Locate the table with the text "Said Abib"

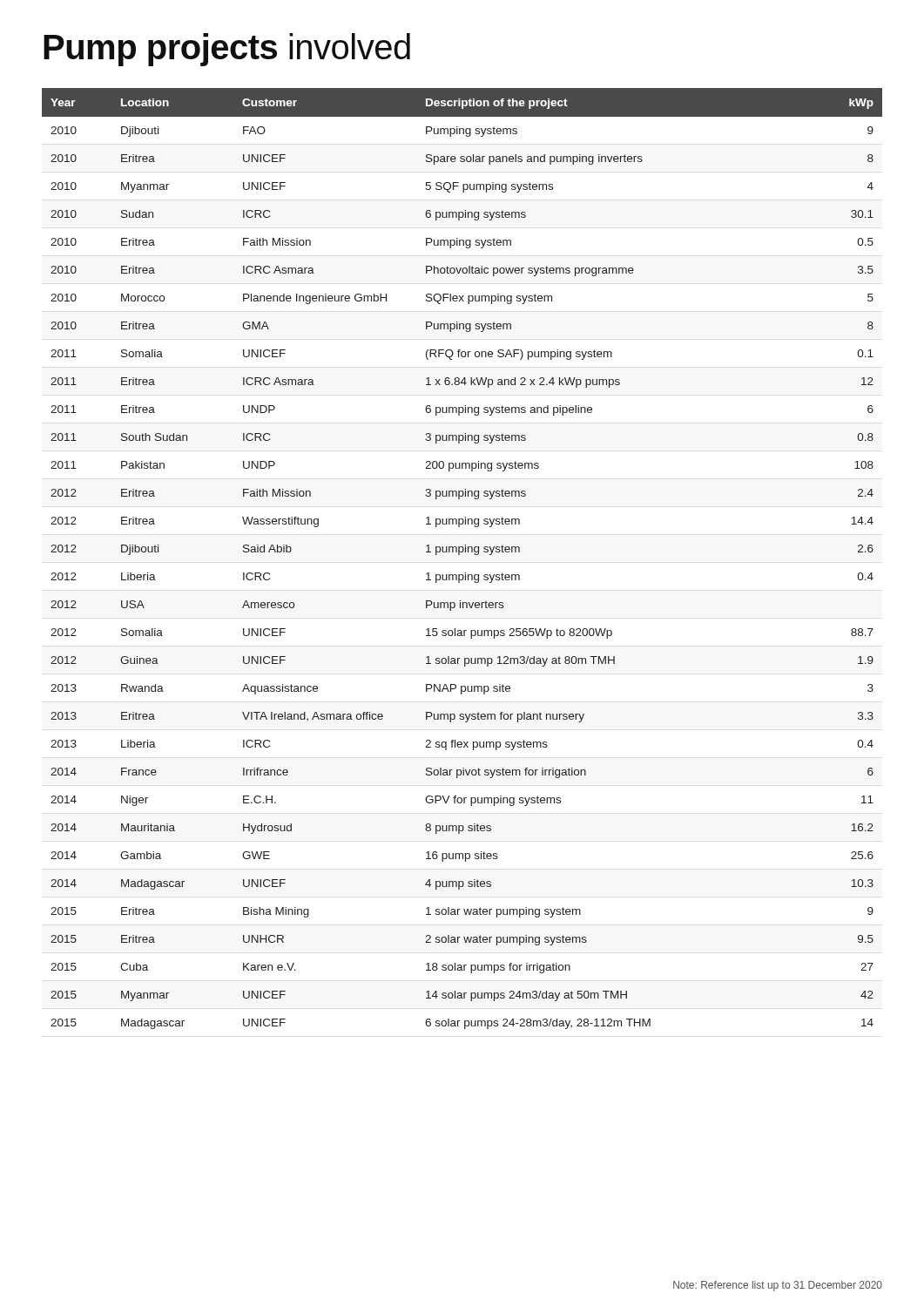click(462, 562)
